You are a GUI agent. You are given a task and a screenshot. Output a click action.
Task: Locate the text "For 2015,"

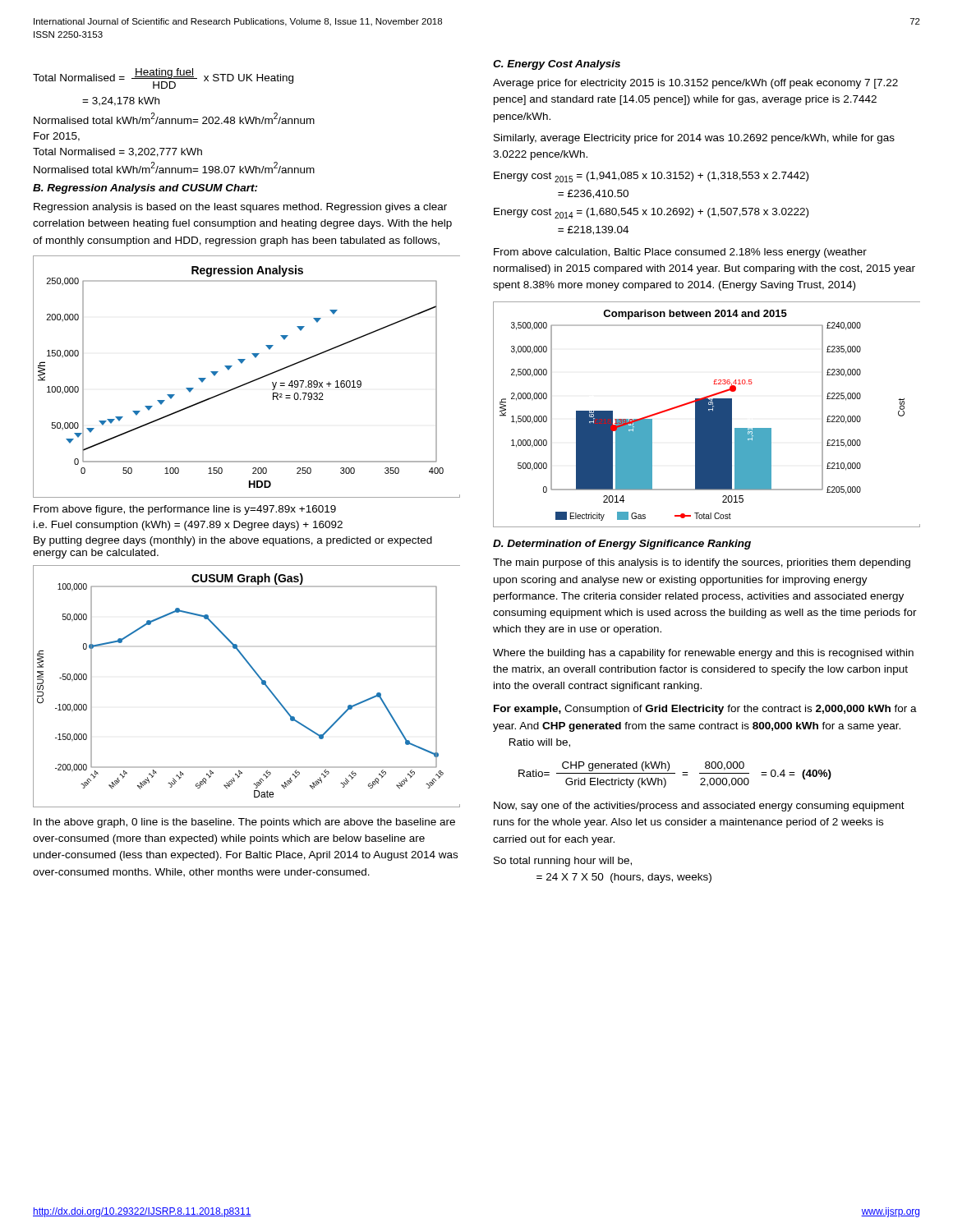(57, 136)
